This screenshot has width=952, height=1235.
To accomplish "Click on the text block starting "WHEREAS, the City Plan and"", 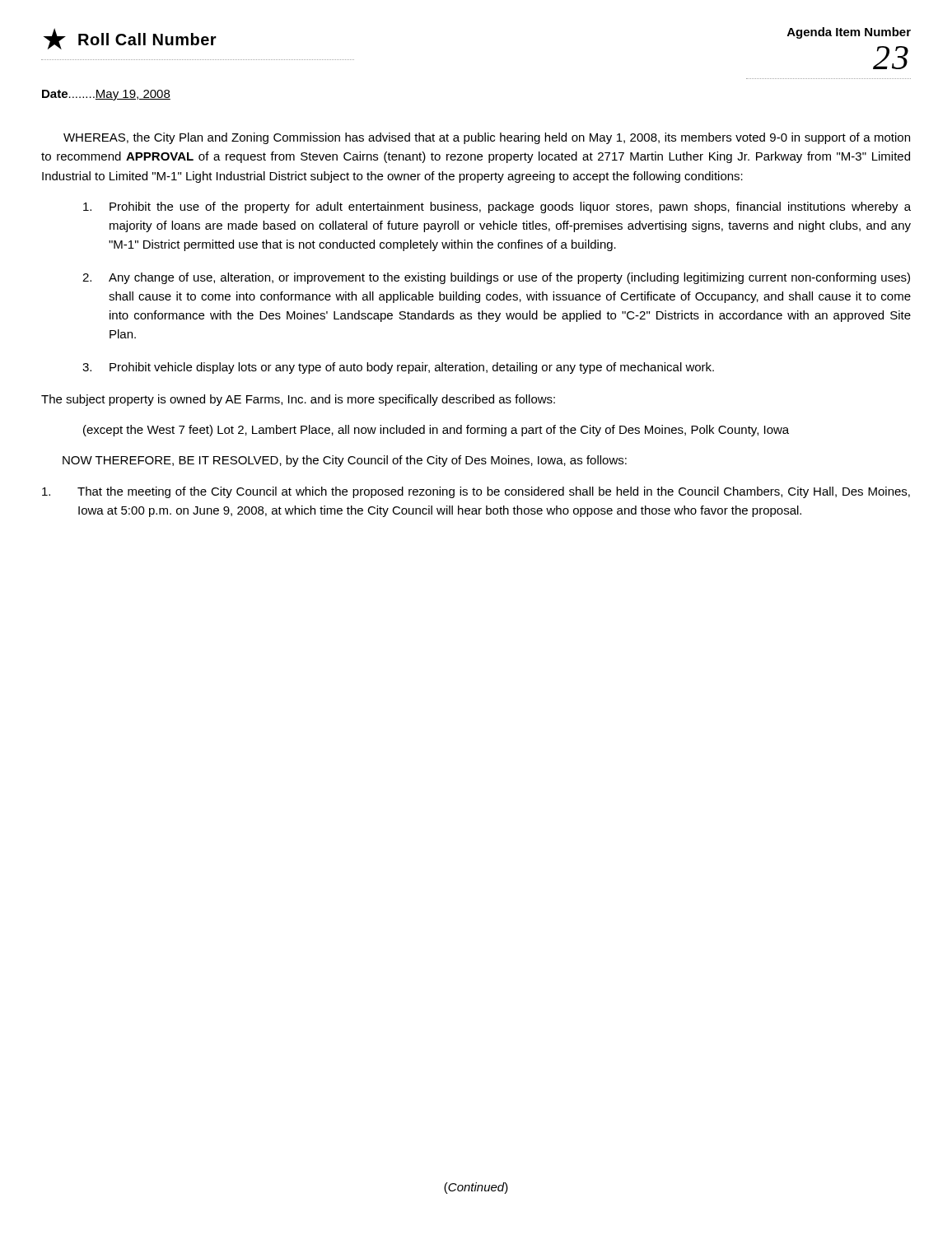I will click(476, 156).
